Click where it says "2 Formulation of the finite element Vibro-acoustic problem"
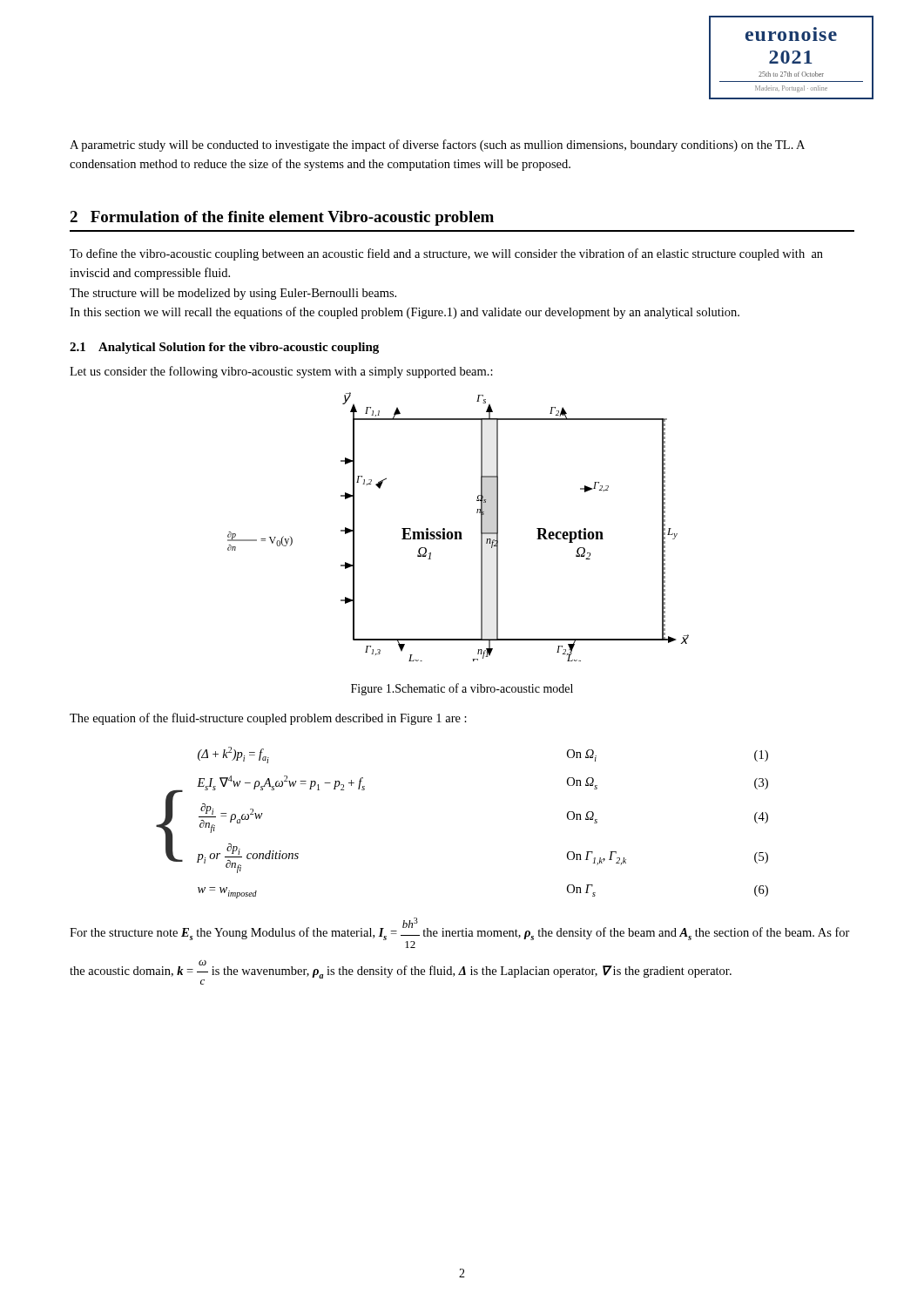 pyautogui.click(x=462, y=217)
